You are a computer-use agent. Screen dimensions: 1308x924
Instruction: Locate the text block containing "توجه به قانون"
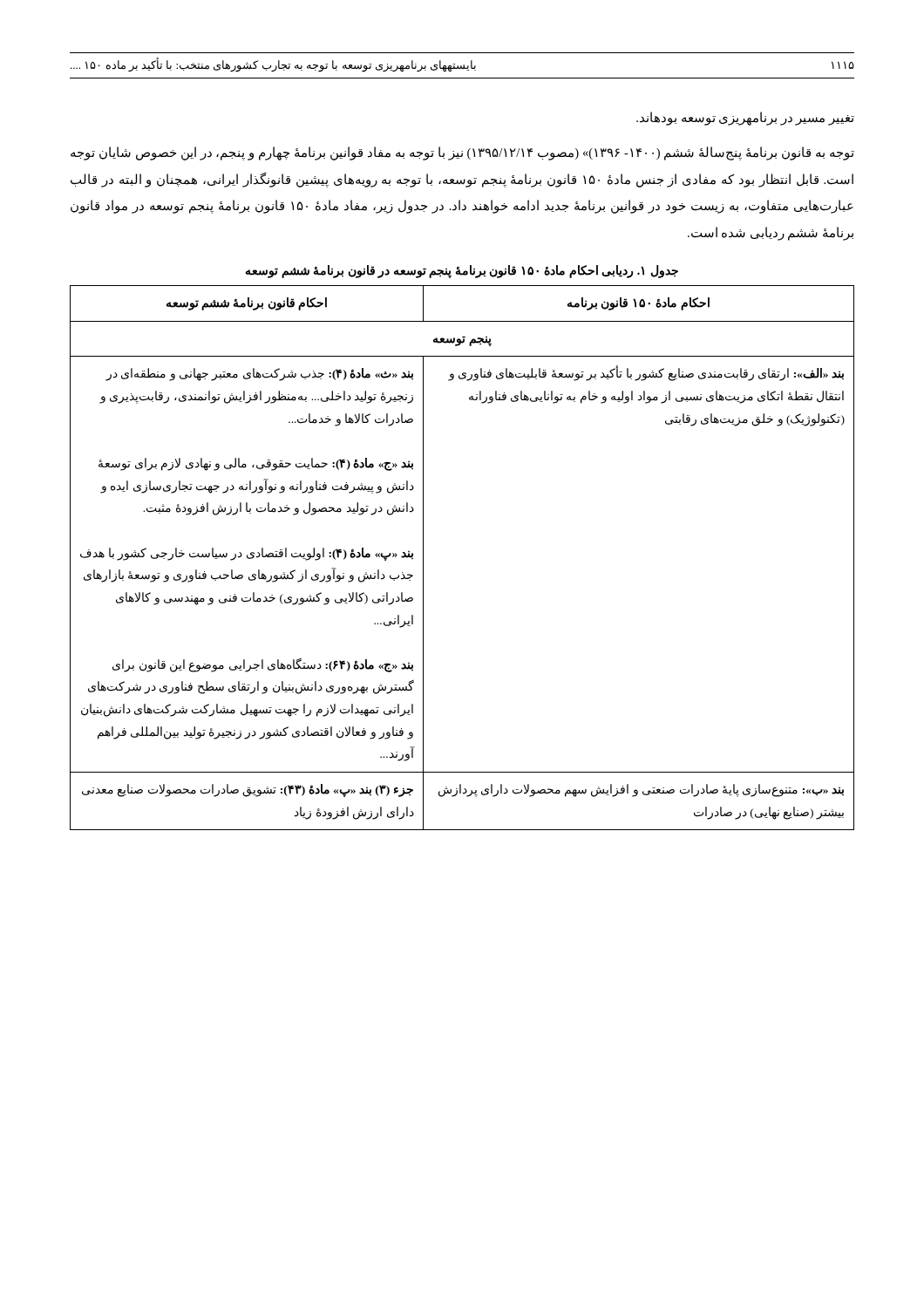[462, 193]
